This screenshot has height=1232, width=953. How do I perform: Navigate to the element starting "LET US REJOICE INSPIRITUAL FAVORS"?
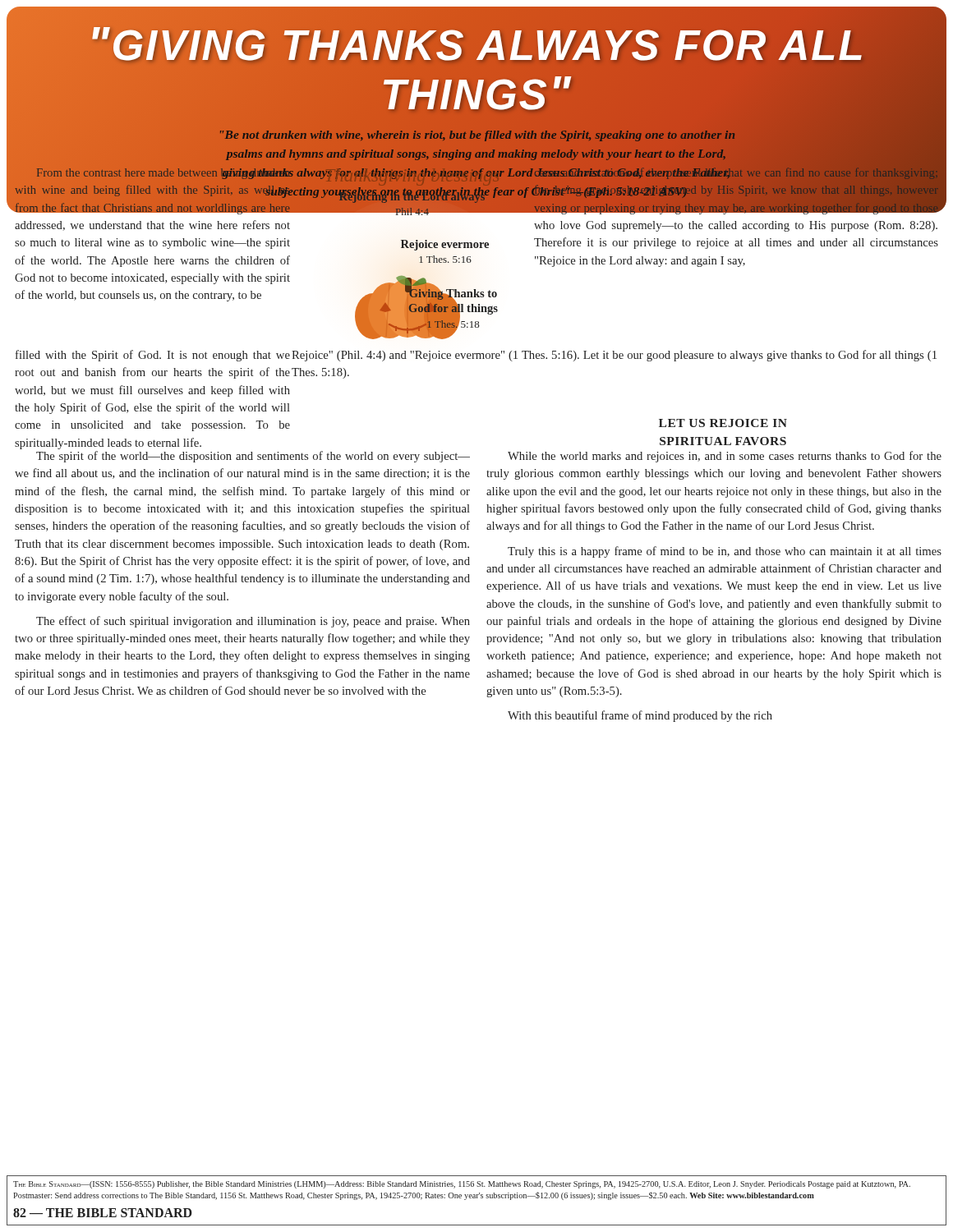coord(723,432)
